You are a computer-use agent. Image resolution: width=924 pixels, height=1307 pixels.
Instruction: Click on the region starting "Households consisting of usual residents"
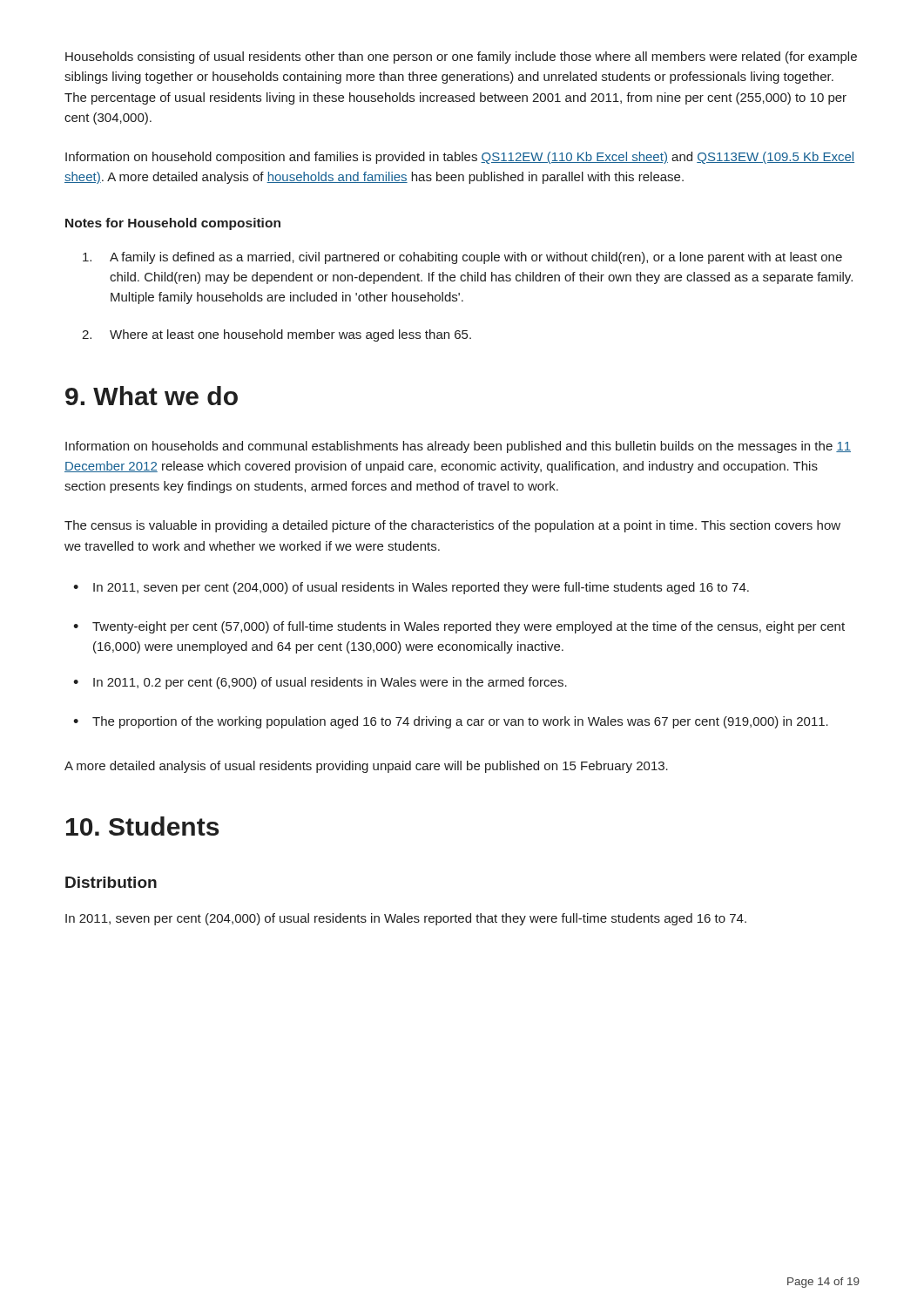point(462,87)
